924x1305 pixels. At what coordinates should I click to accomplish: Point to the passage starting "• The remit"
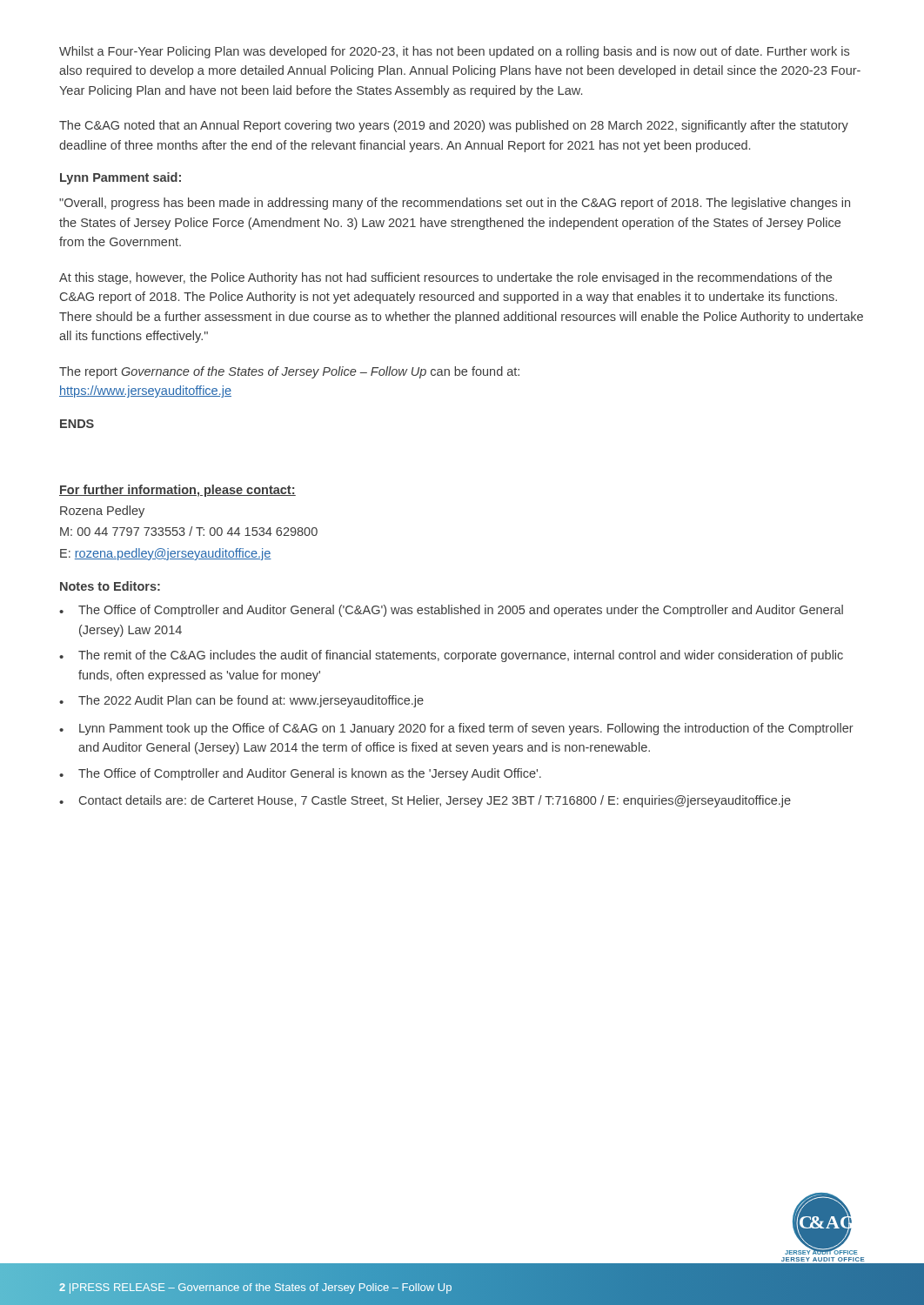click(462, 665)
